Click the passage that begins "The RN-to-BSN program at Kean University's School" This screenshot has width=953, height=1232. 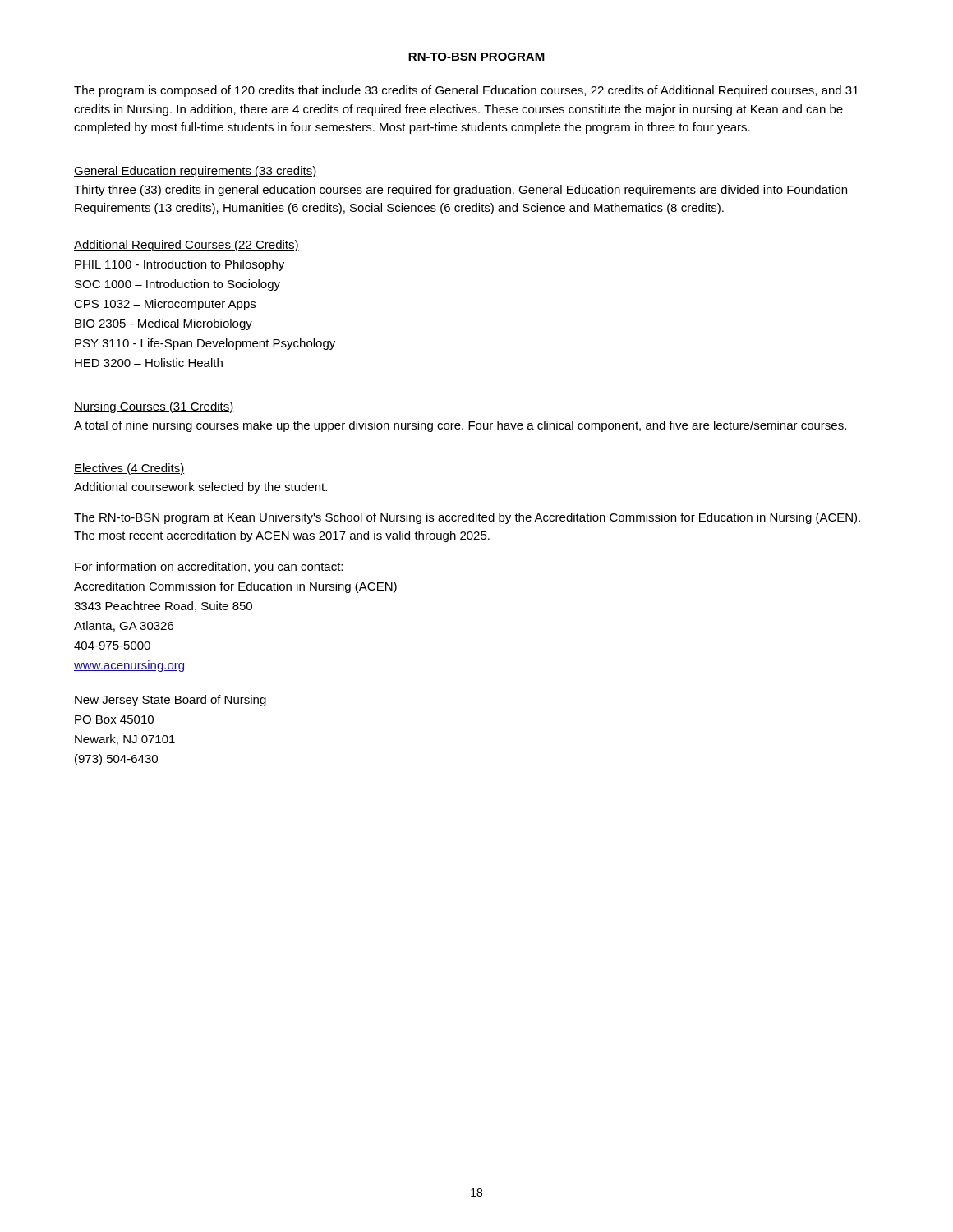468,526
